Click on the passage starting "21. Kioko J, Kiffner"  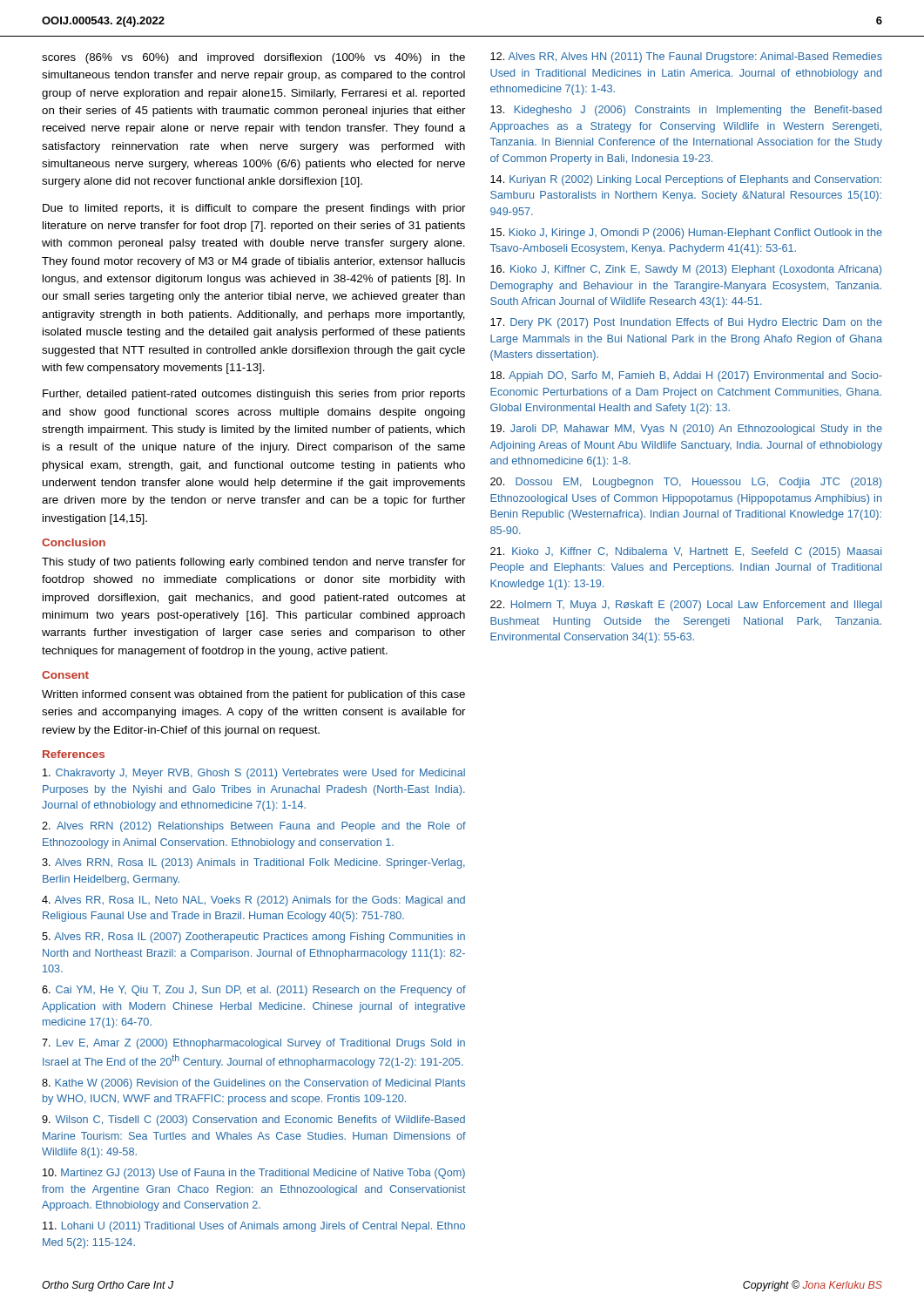coord(686,568)
